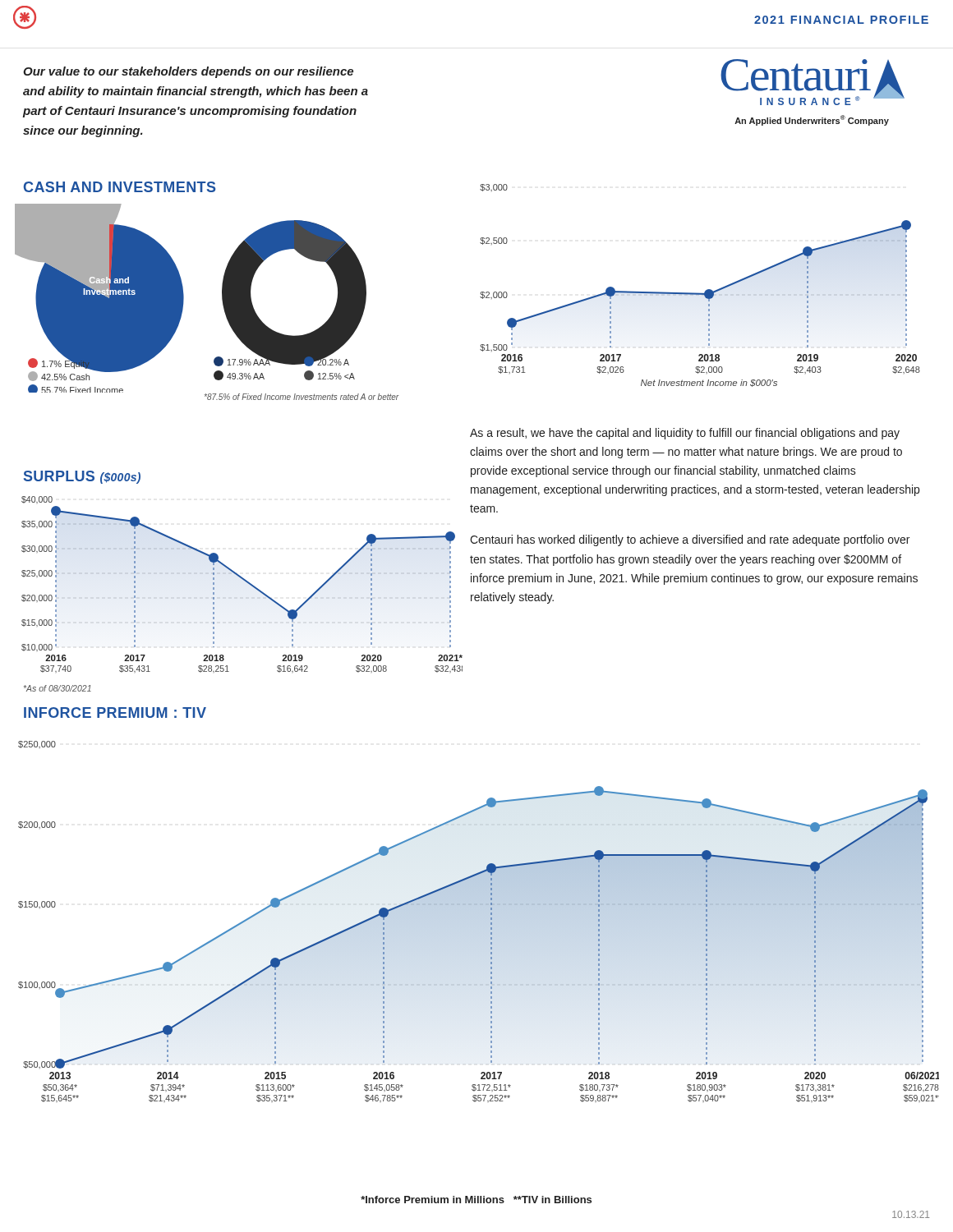Locate the section header that reads "INFORCE PREMIUM :"
953x1232 pixels.
point(115,713)
